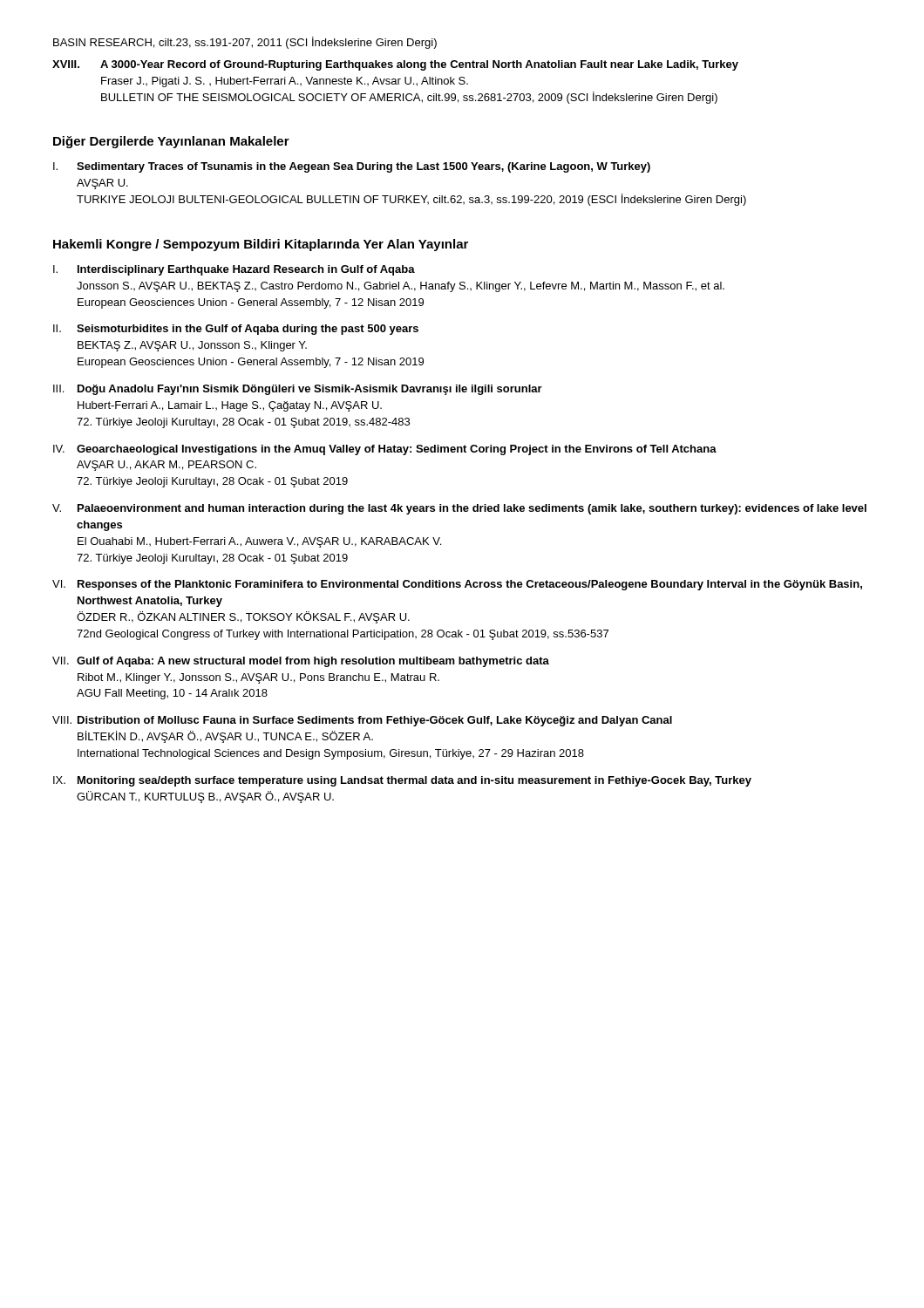Locate the list item that says "IX. Monitoring sea/depth"

tap(402, 789)
